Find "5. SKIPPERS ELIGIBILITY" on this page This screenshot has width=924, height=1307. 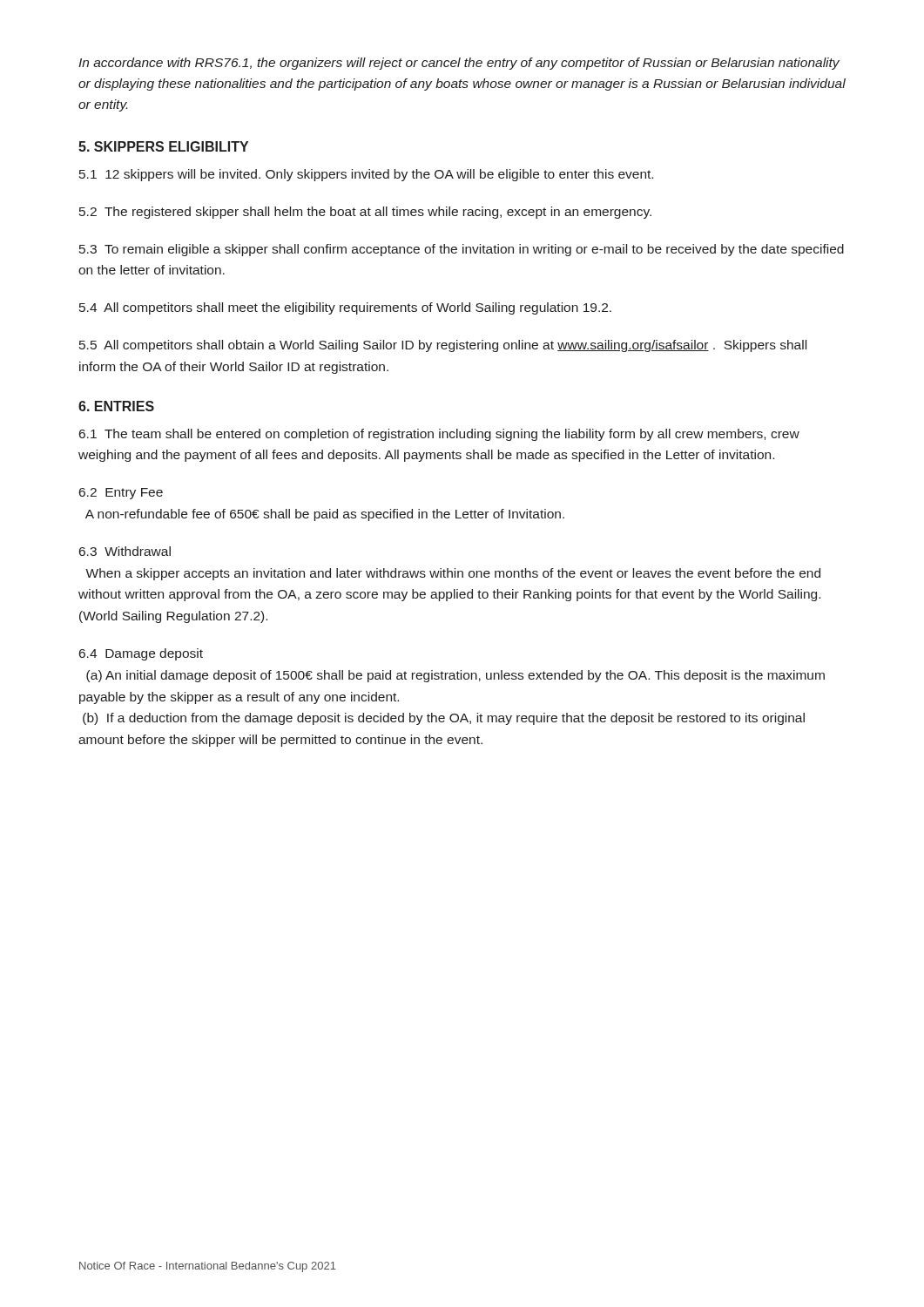(x=164, y=147)
